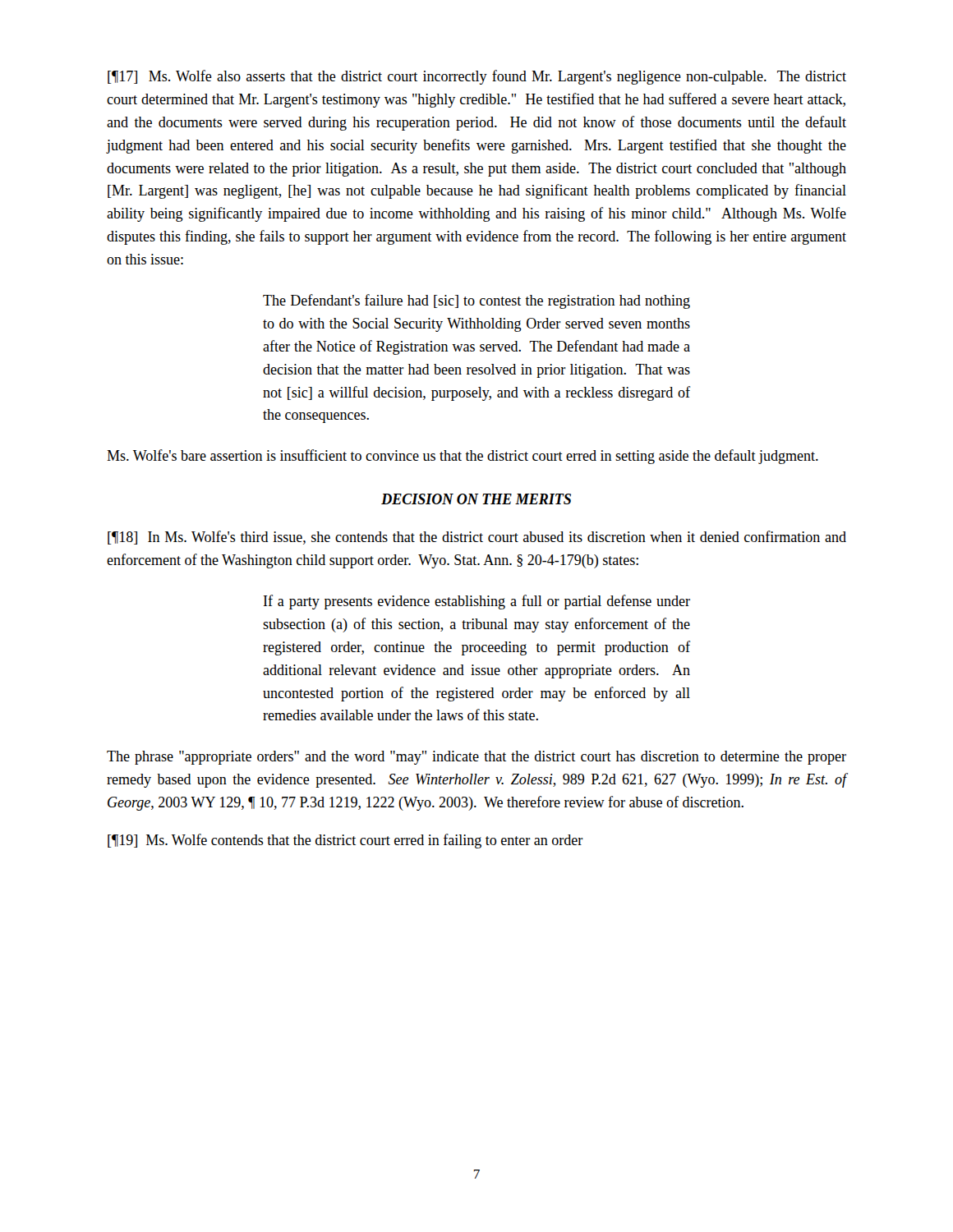Find the block on this page that starts "[¶18] In Ms."
This screenshot has width=953, height=1232.
point(476,549)
